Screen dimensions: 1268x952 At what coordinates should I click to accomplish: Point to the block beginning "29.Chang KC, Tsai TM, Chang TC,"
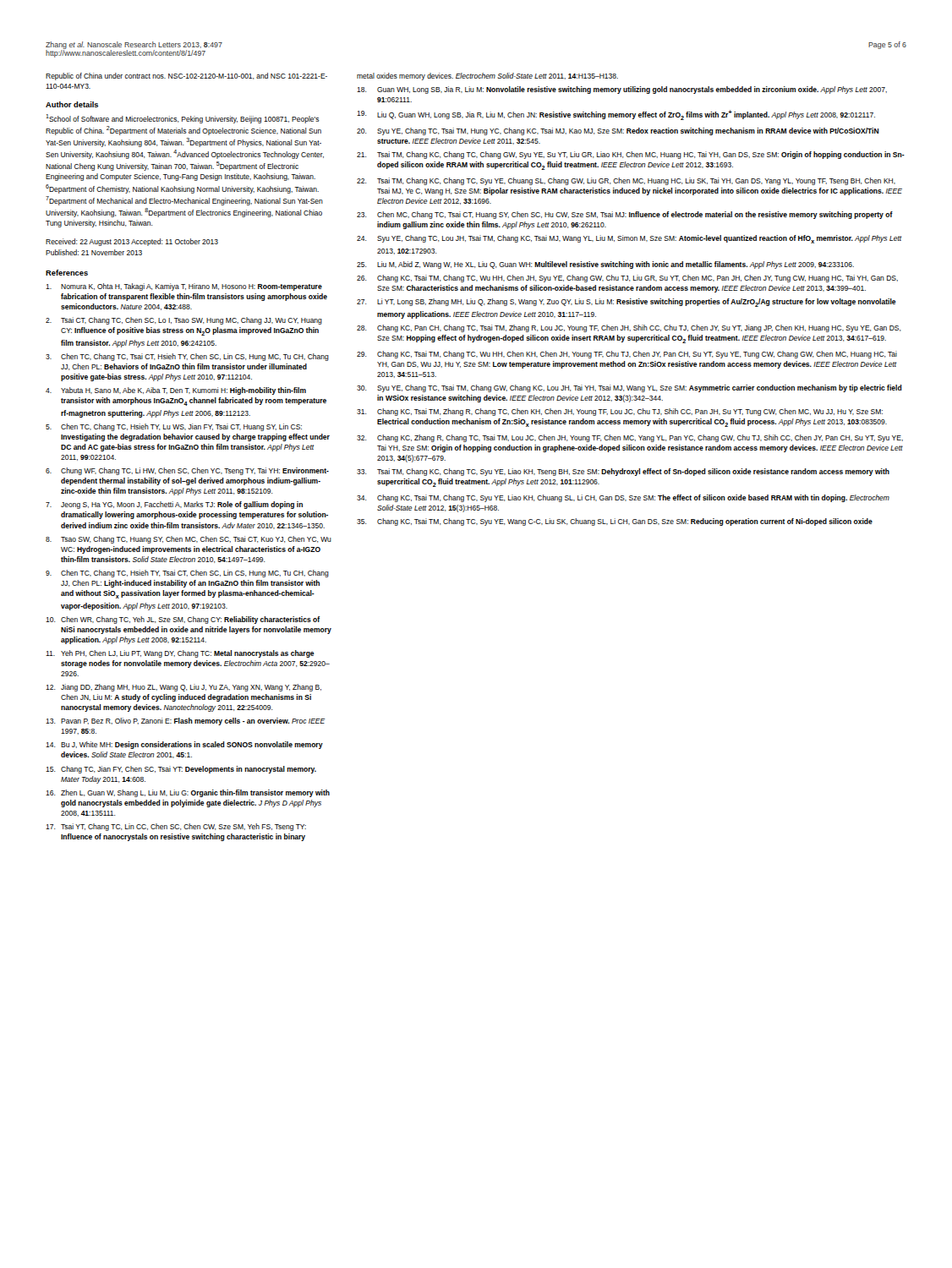pyautogui.click(x=632, y=364)
